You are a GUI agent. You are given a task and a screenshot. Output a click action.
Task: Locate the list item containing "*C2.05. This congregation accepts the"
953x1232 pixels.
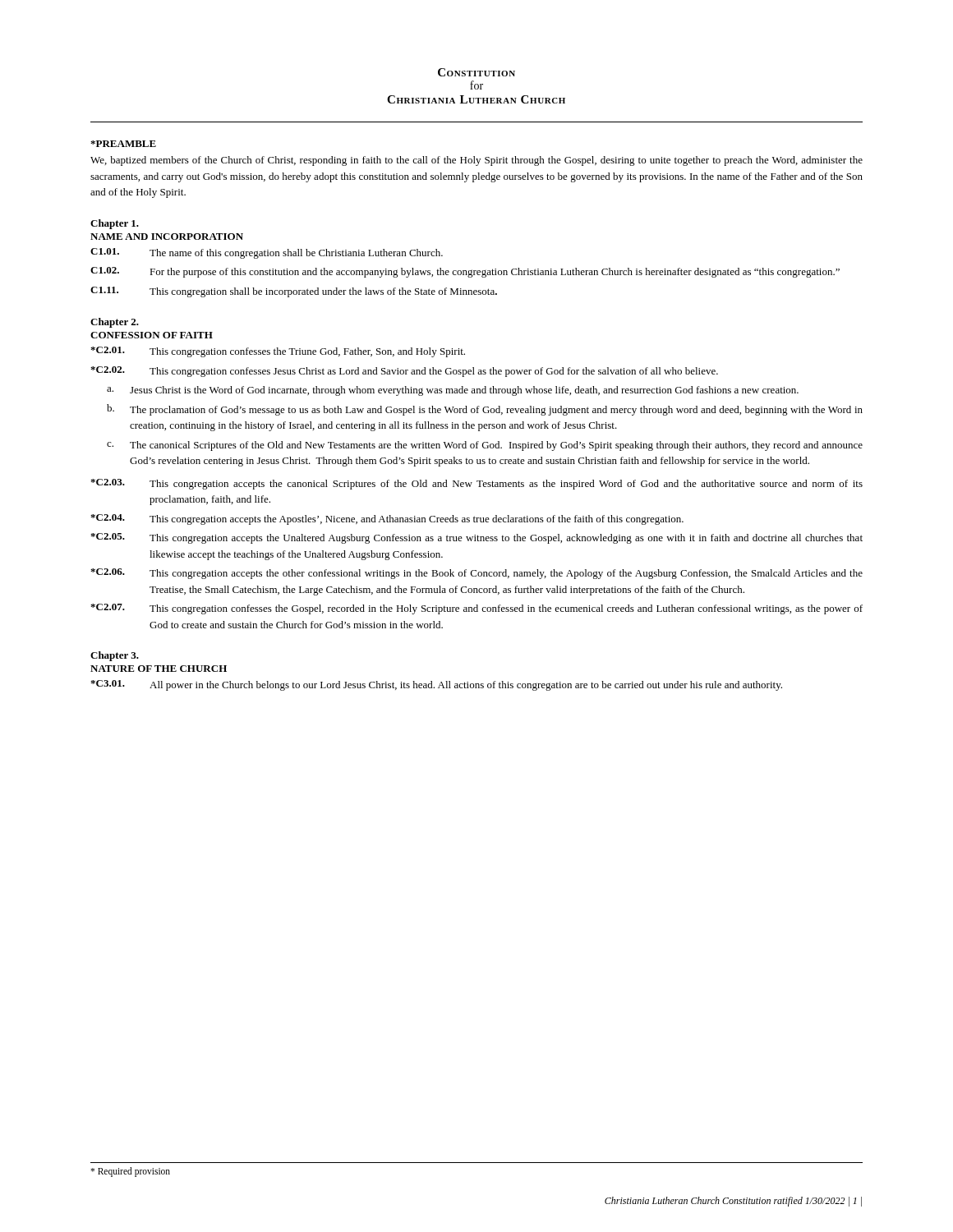[476, 546]
